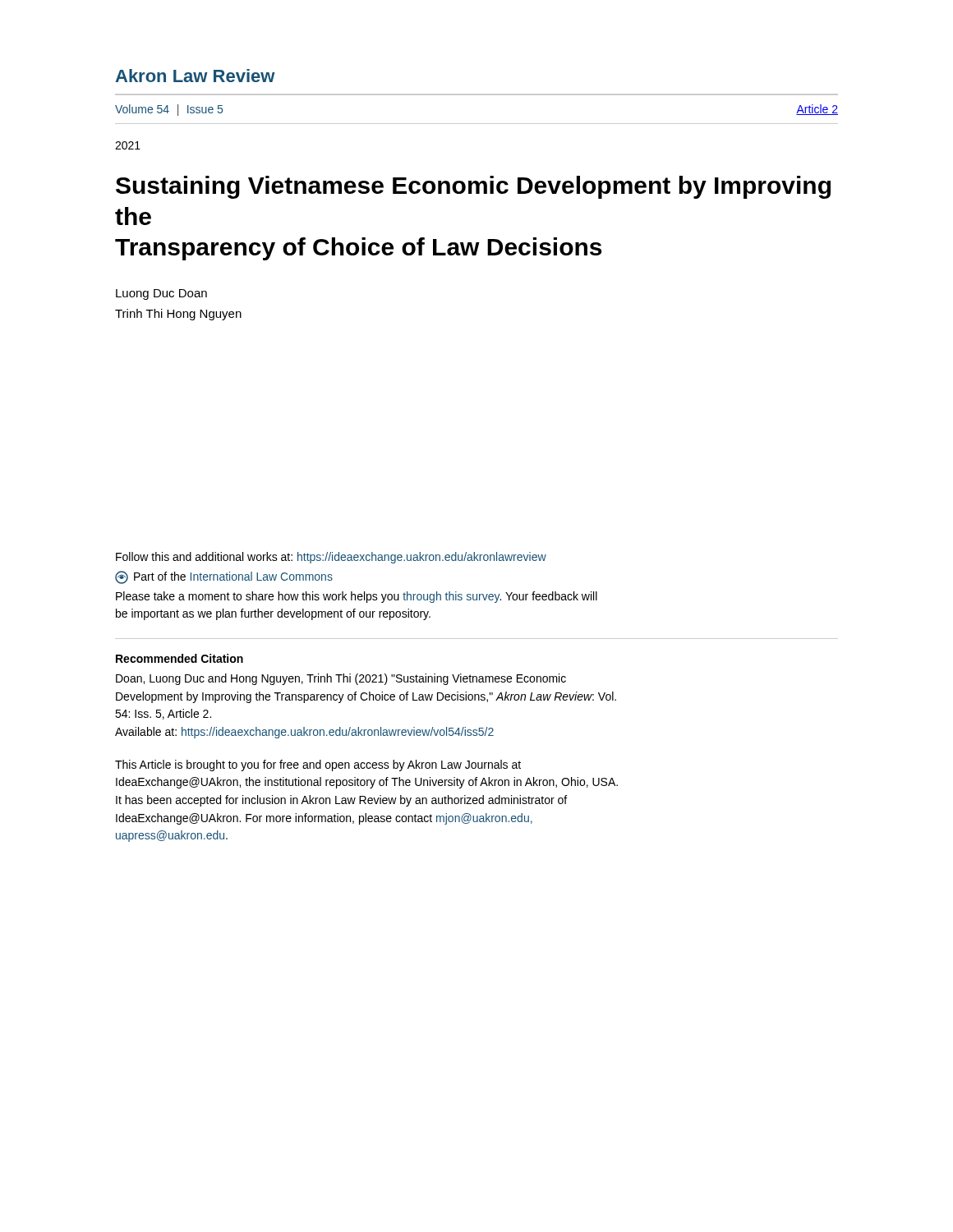
Task: Locate the text block with the text "Please take a moment to share how this"
Action: pyautogui.click(x=356, y=605)
